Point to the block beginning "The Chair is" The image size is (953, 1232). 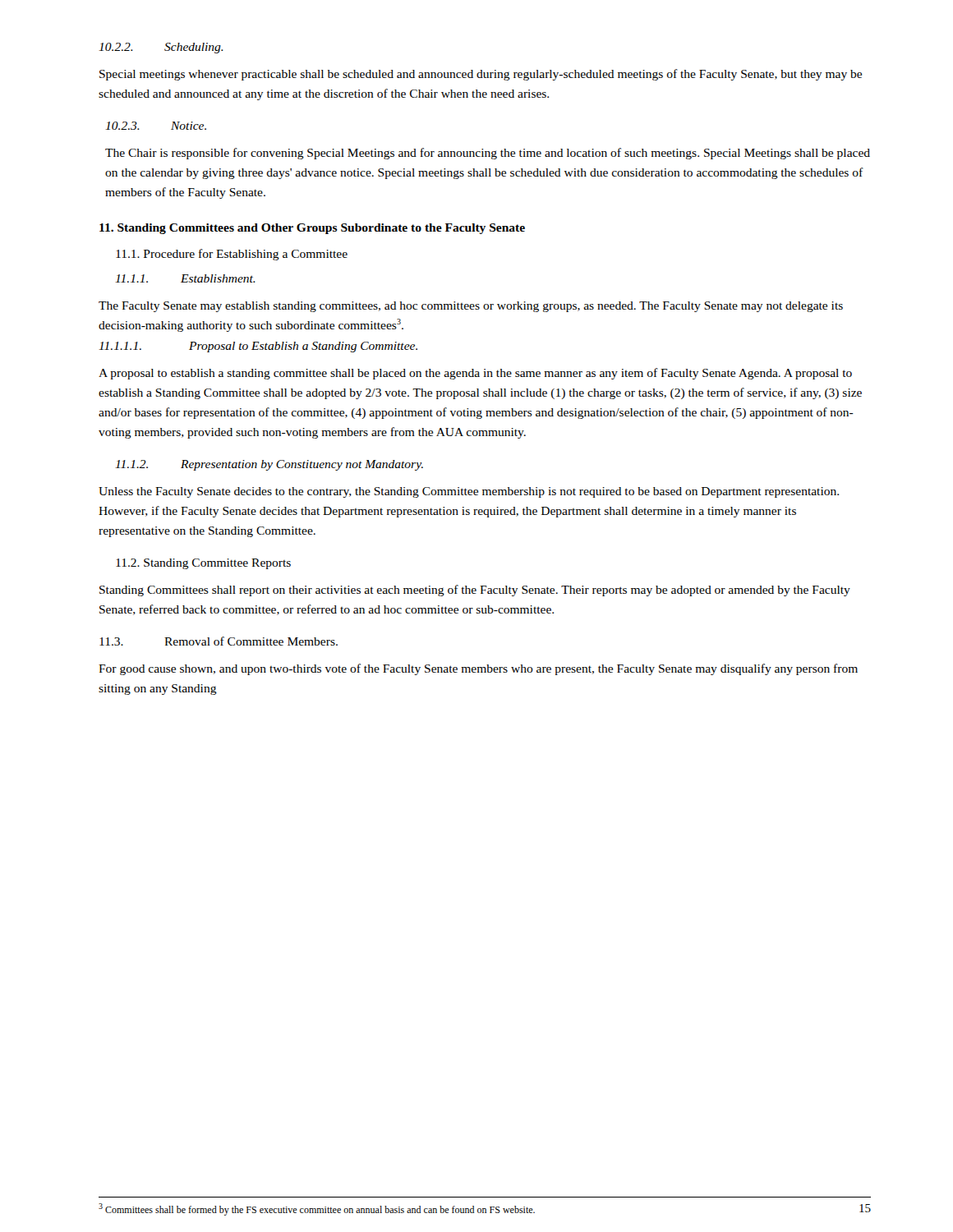click(x=488, y=172)
